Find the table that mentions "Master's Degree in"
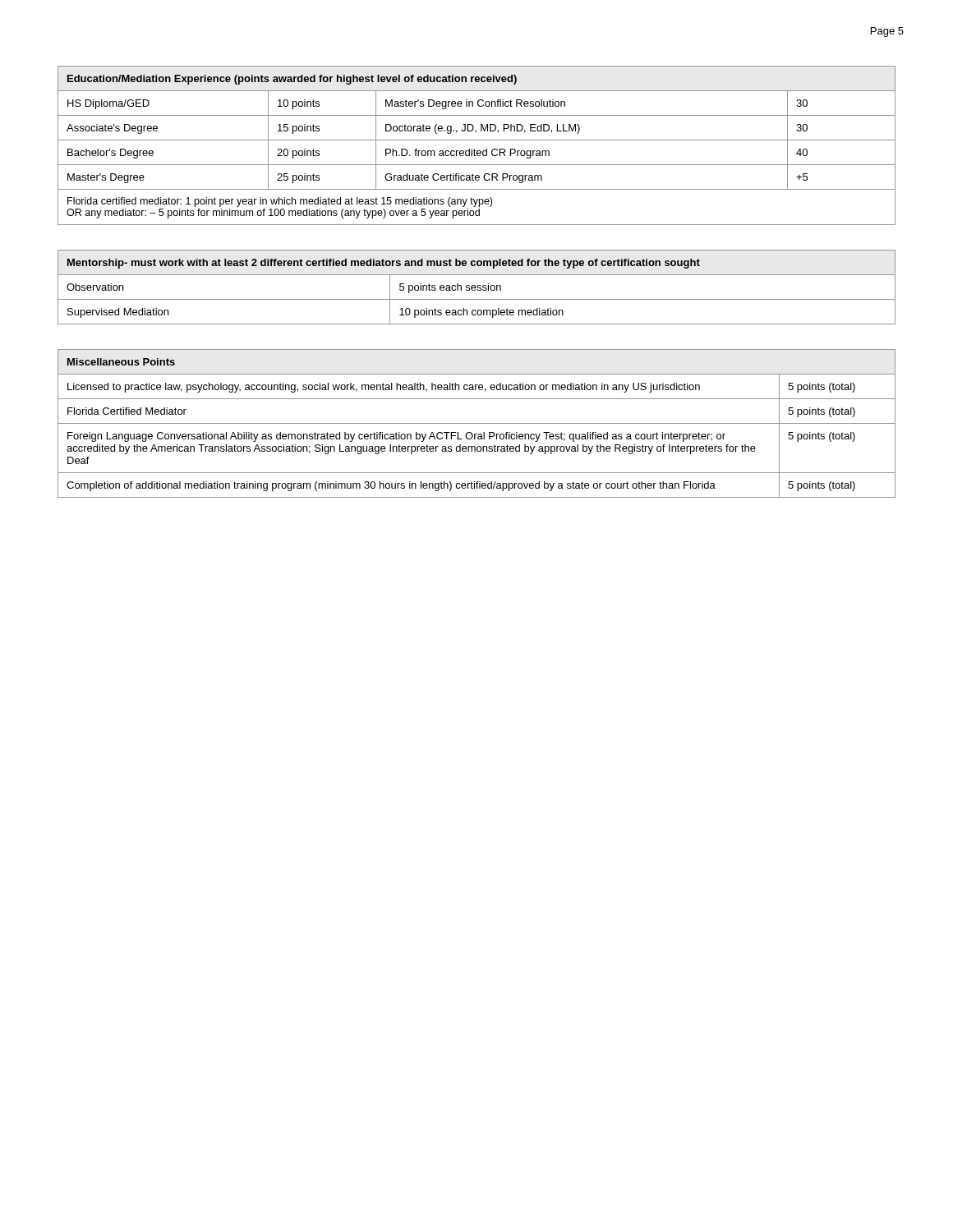Image resolution: width=953 pixels, height=1232 pixels. click(x=476, y=145)
